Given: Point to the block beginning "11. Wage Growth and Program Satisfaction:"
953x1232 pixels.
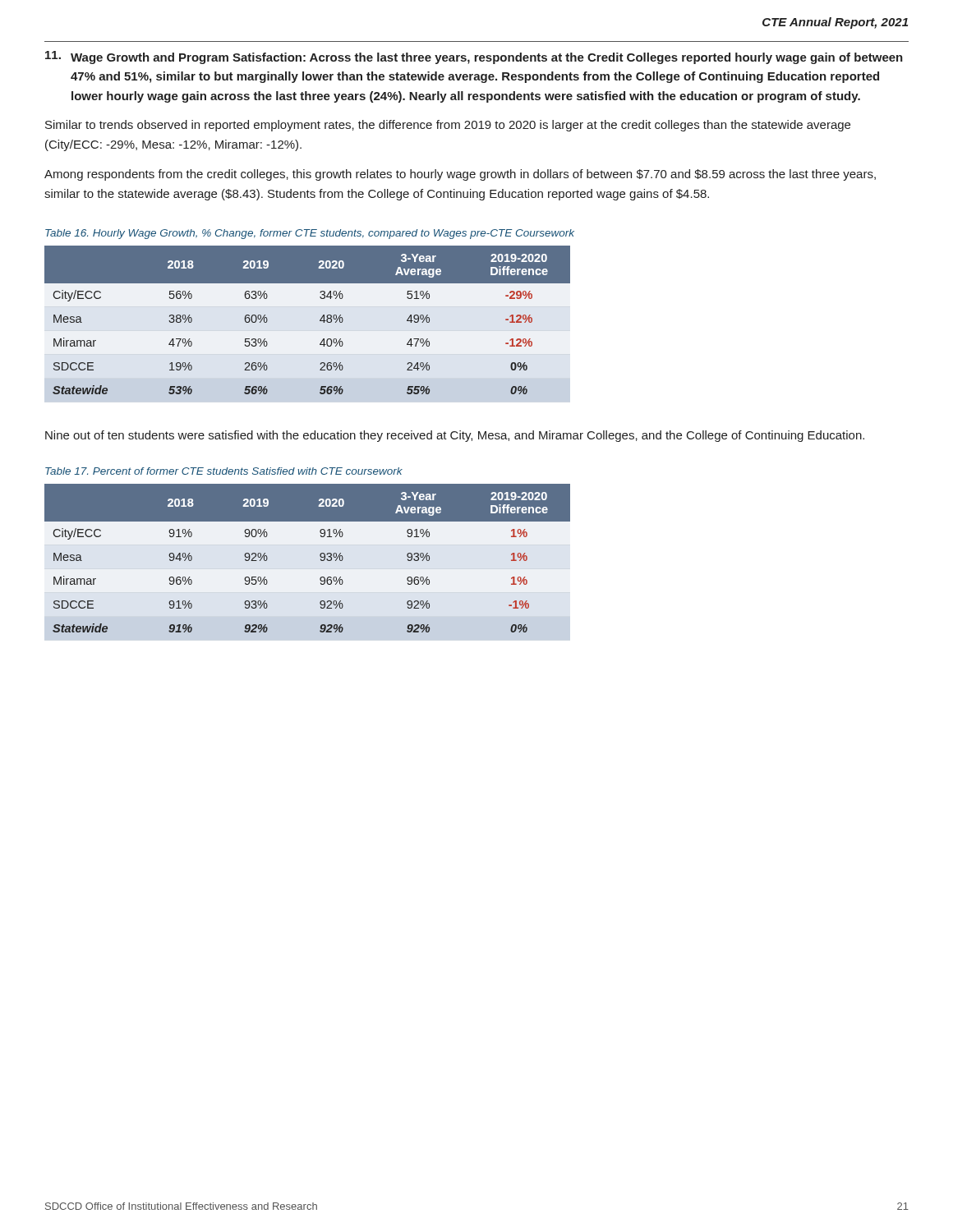Looking at the screenshot, I should coord(476,76).
